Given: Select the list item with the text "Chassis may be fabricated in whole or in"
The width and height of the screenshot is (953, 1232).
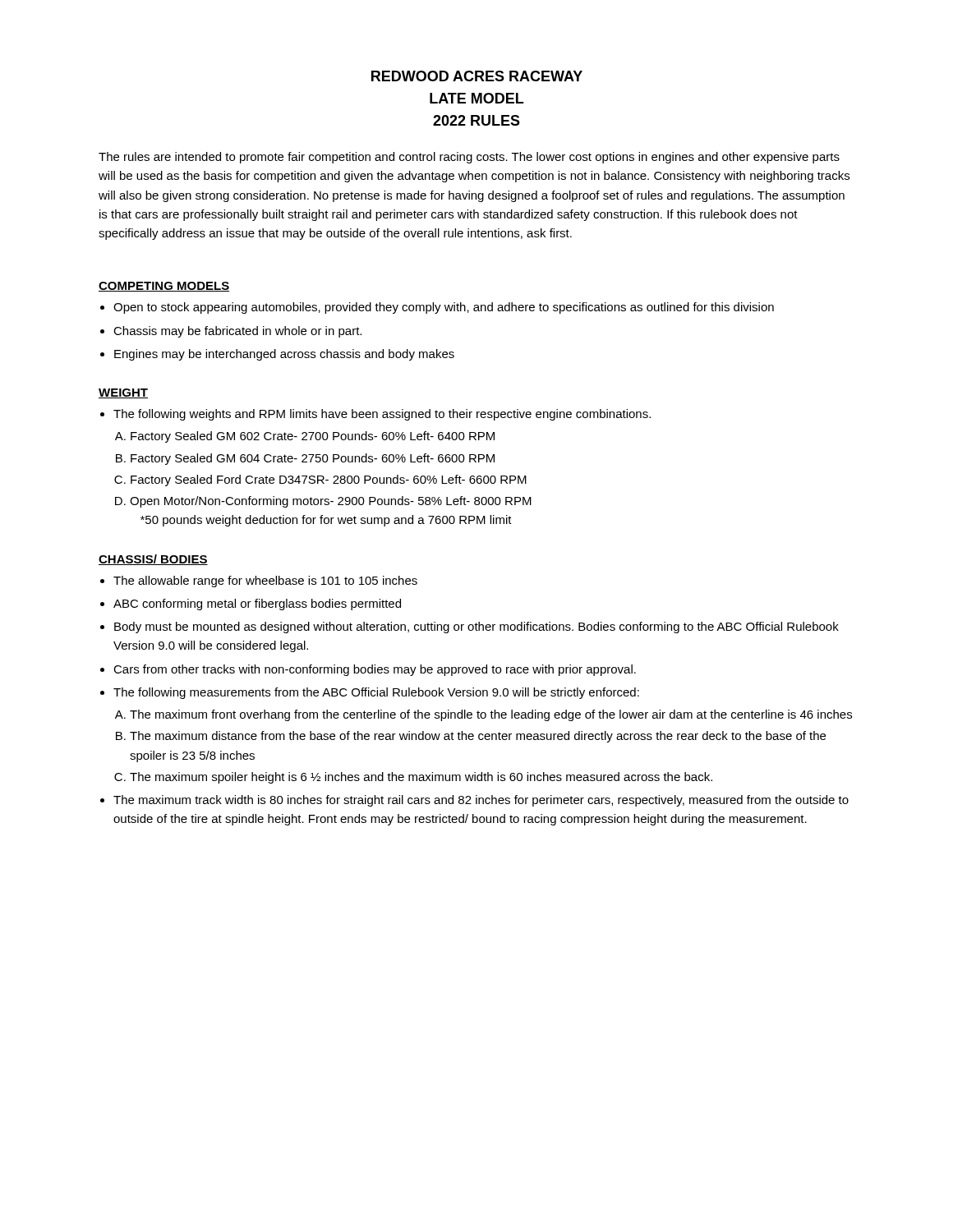Looking at the screenshot, I should point(237,332).
